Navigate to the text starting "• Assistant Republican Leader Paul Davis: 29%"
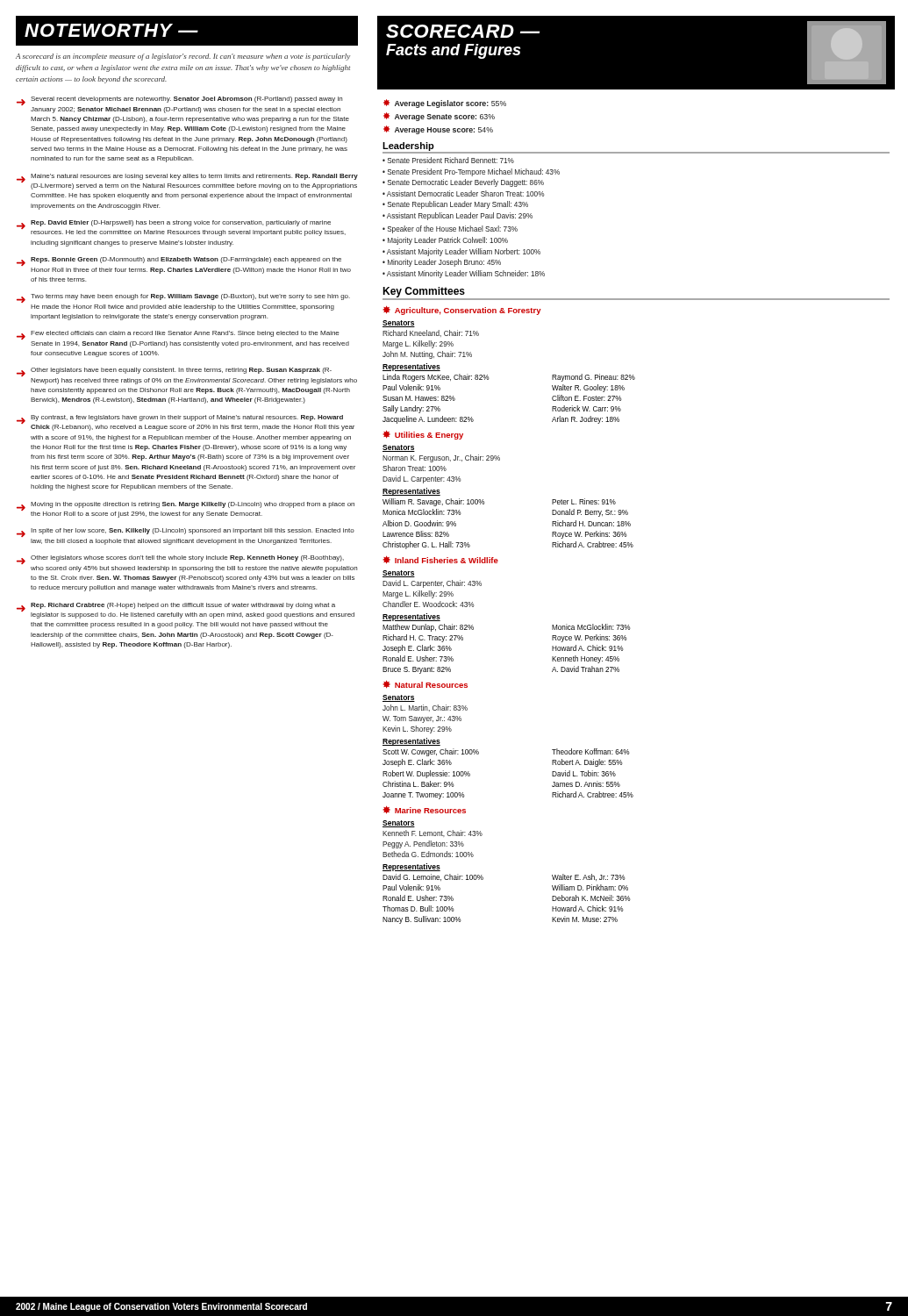908x1316 pixels. [x=458, y=216]
